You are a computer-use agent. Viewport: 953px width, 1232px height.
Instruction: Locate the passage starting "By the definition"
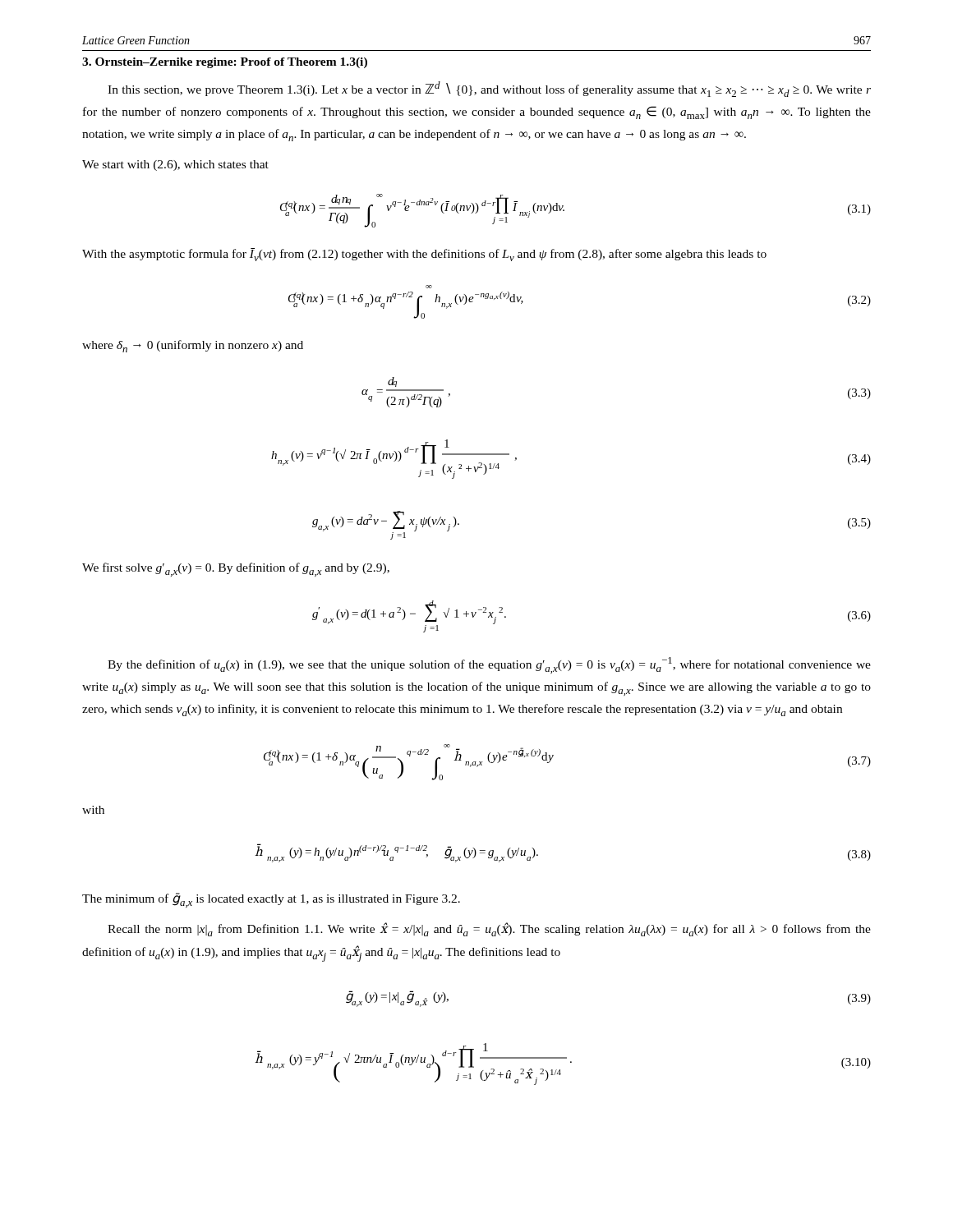tap(476, 687)
